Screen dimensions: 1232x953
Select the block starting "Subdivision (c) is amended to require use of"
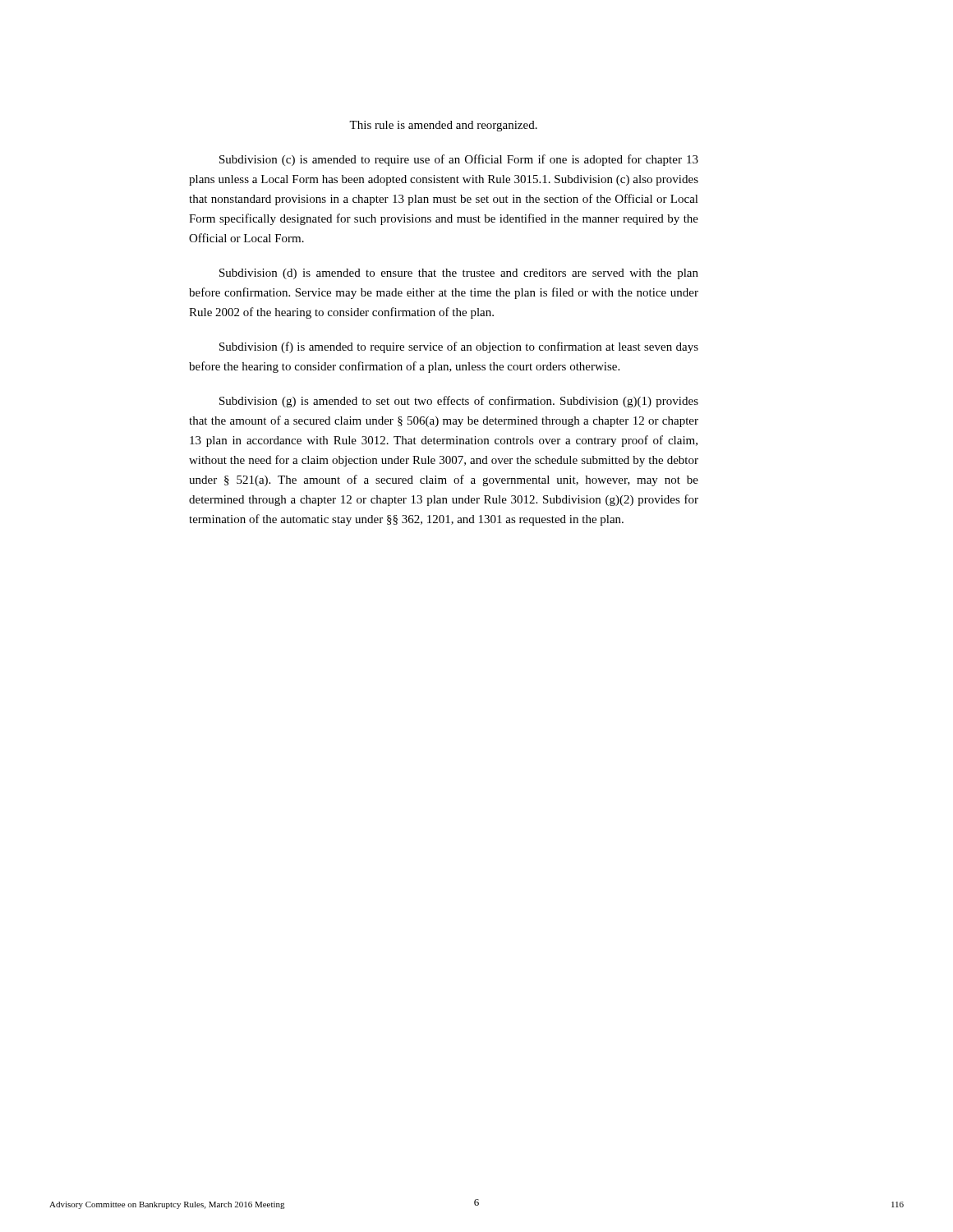[444, 199]
